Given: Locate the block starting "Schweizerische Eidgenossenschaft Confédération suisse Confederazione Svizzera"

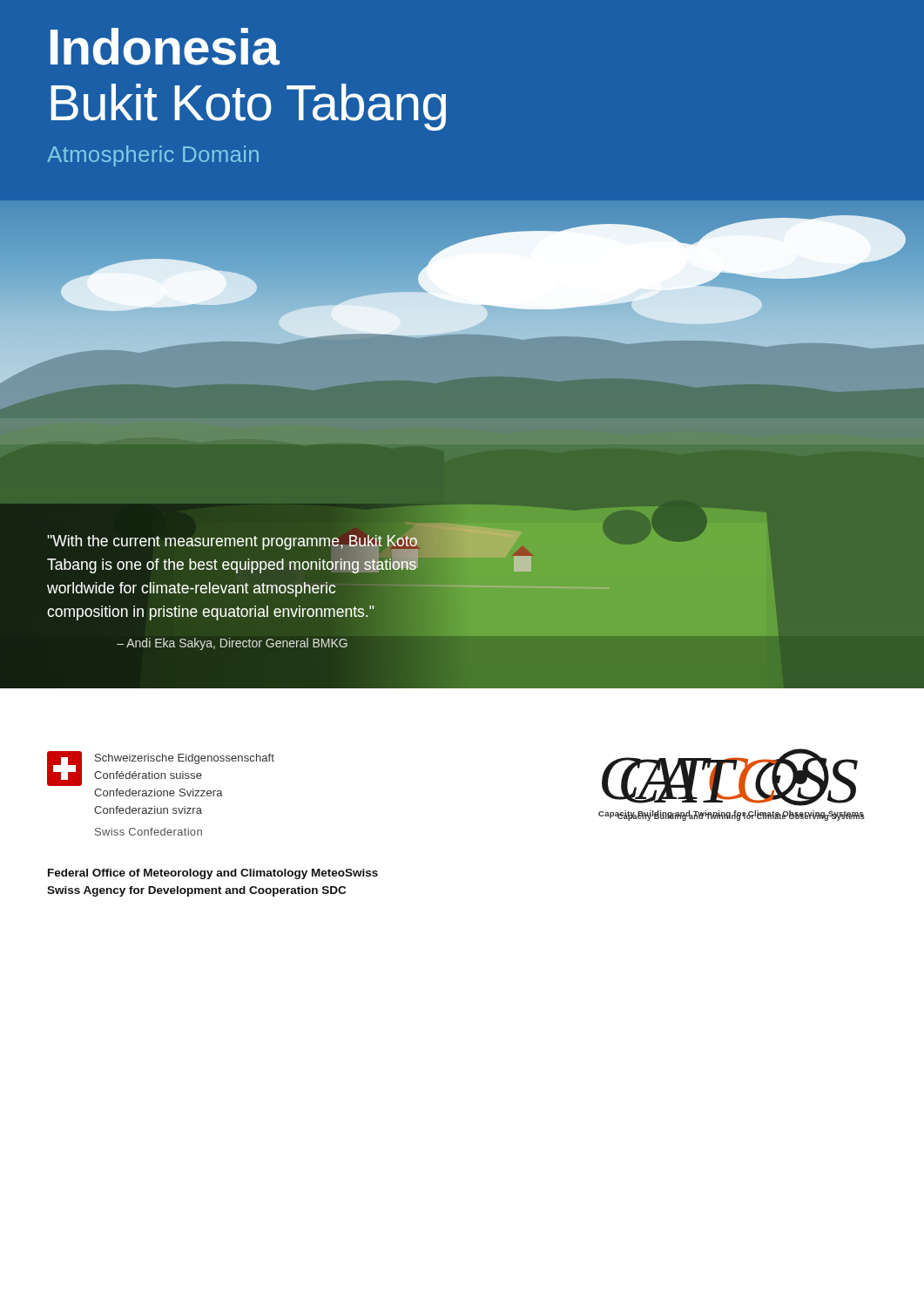Looking at the screenshot, I should click(184, 784).
